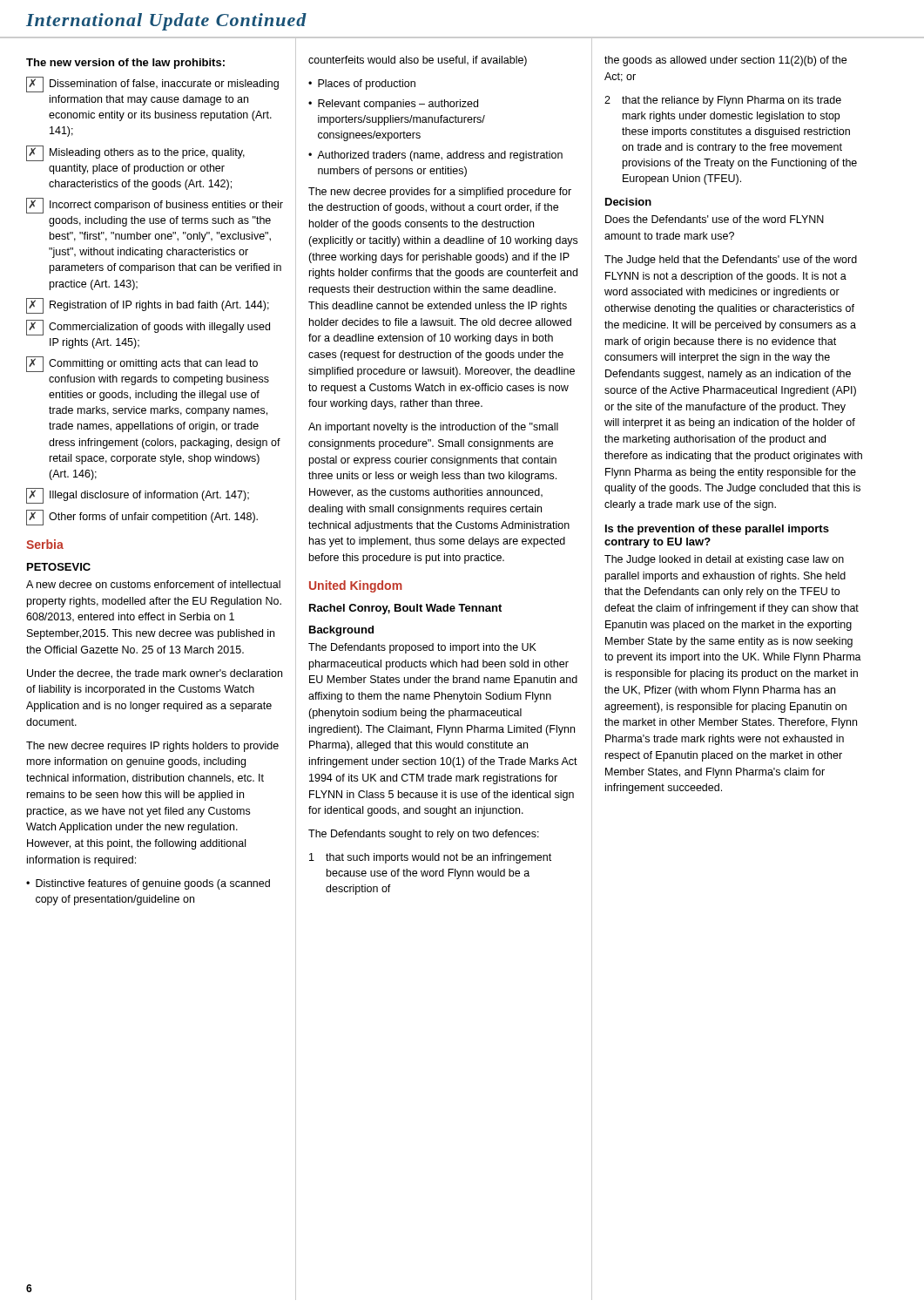Locate the list item containing "Registration of IP rights in bad faith"

pos(148,305)
